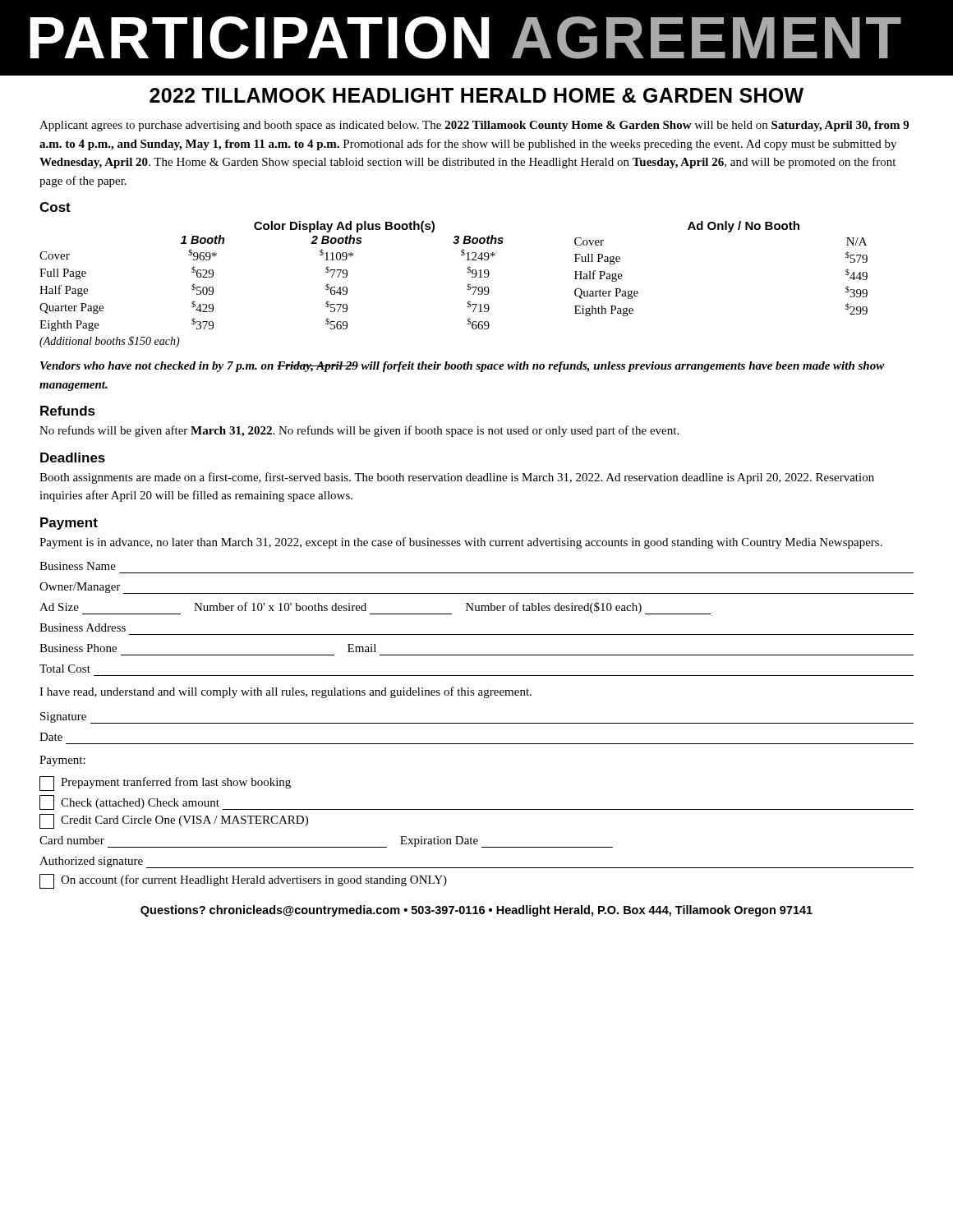Select the text with the text "Total Cost"
953x1232 pixels.
(476, 668)
